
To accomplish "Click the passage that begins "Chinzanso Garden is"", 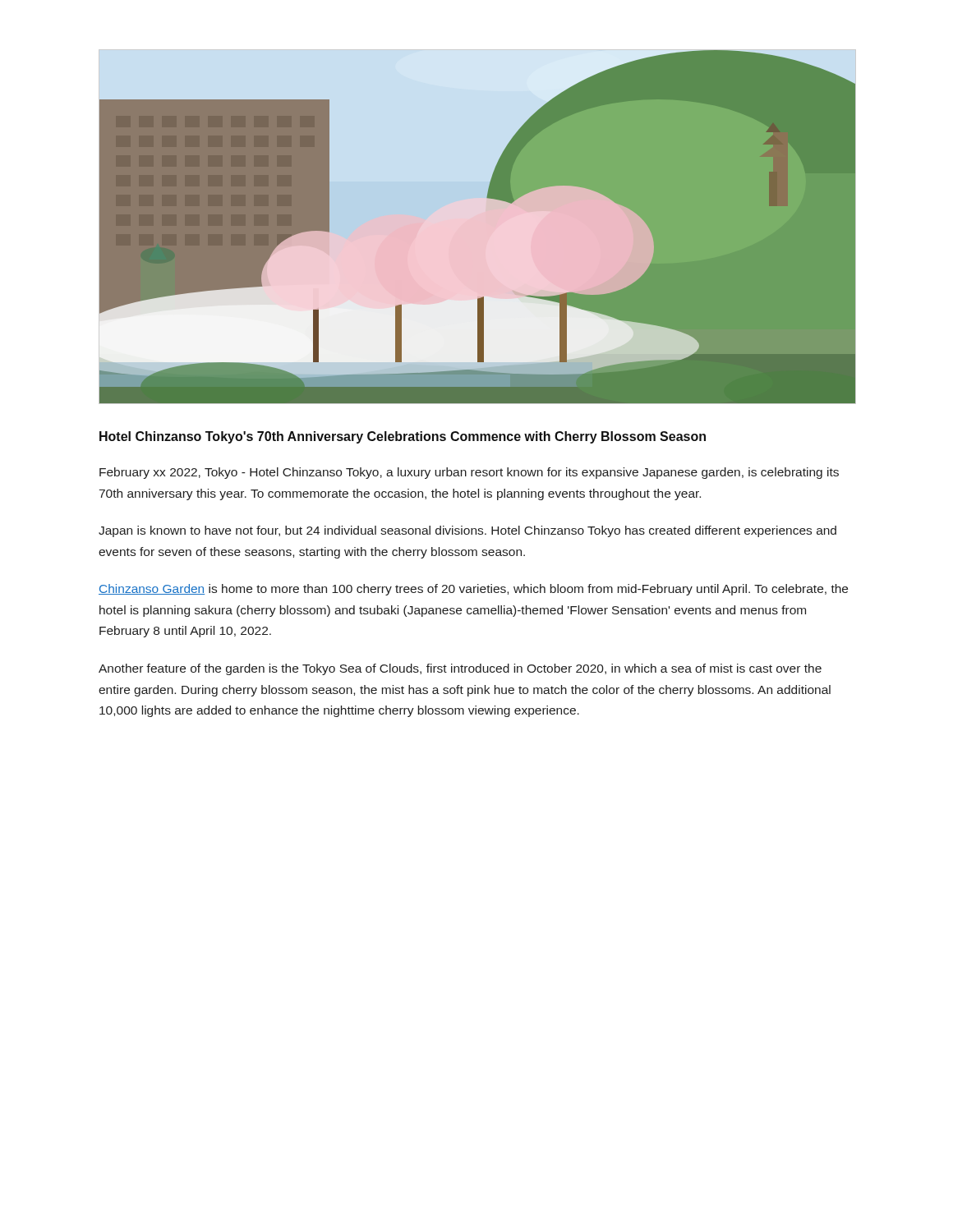I will [x=474, y=610].
